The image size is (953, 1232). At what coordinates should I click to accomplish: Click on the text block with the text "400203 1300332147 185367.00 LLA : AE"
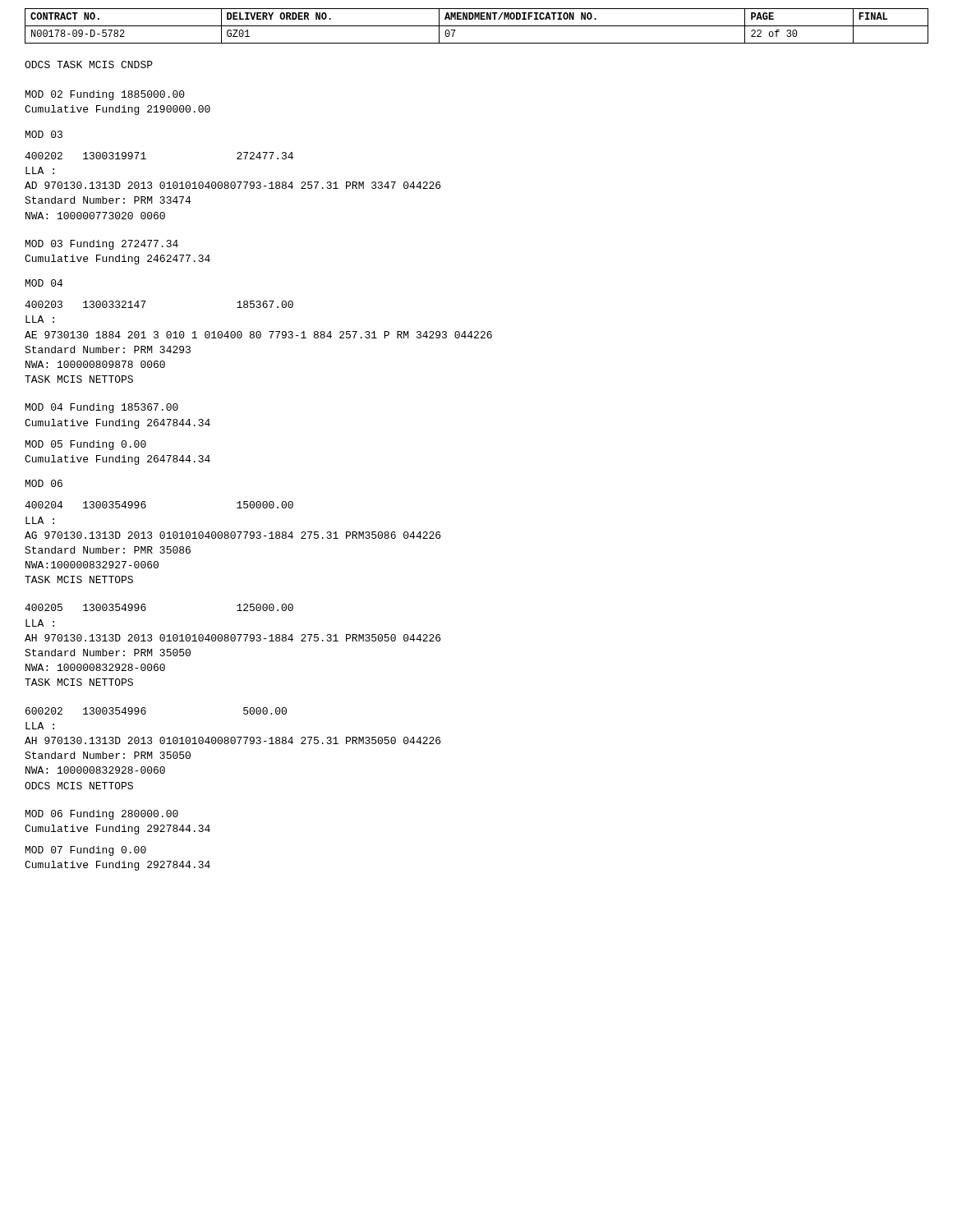476,343
